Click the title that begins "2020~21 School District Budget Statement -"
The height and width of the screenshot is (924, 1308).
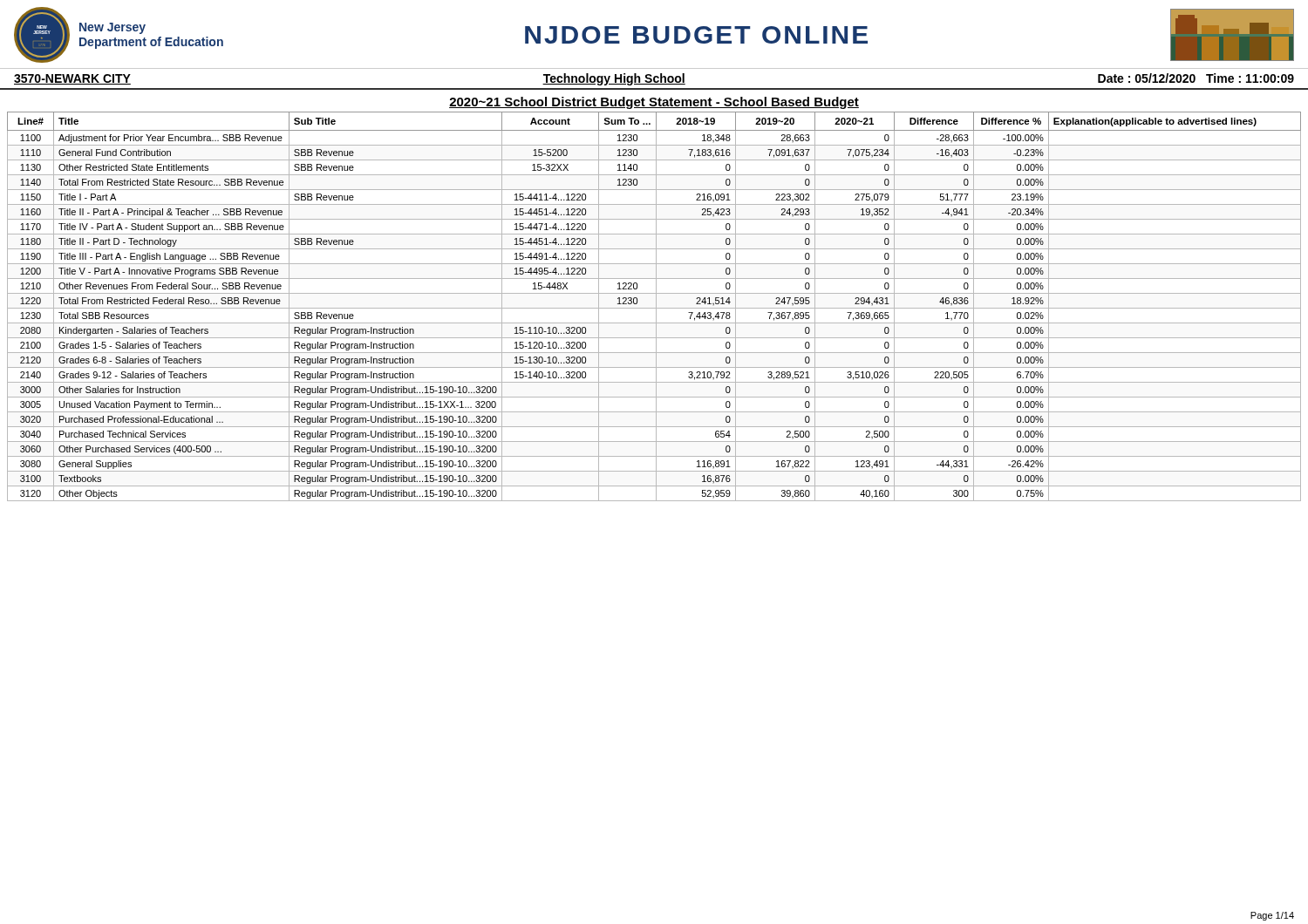(654, 102)
